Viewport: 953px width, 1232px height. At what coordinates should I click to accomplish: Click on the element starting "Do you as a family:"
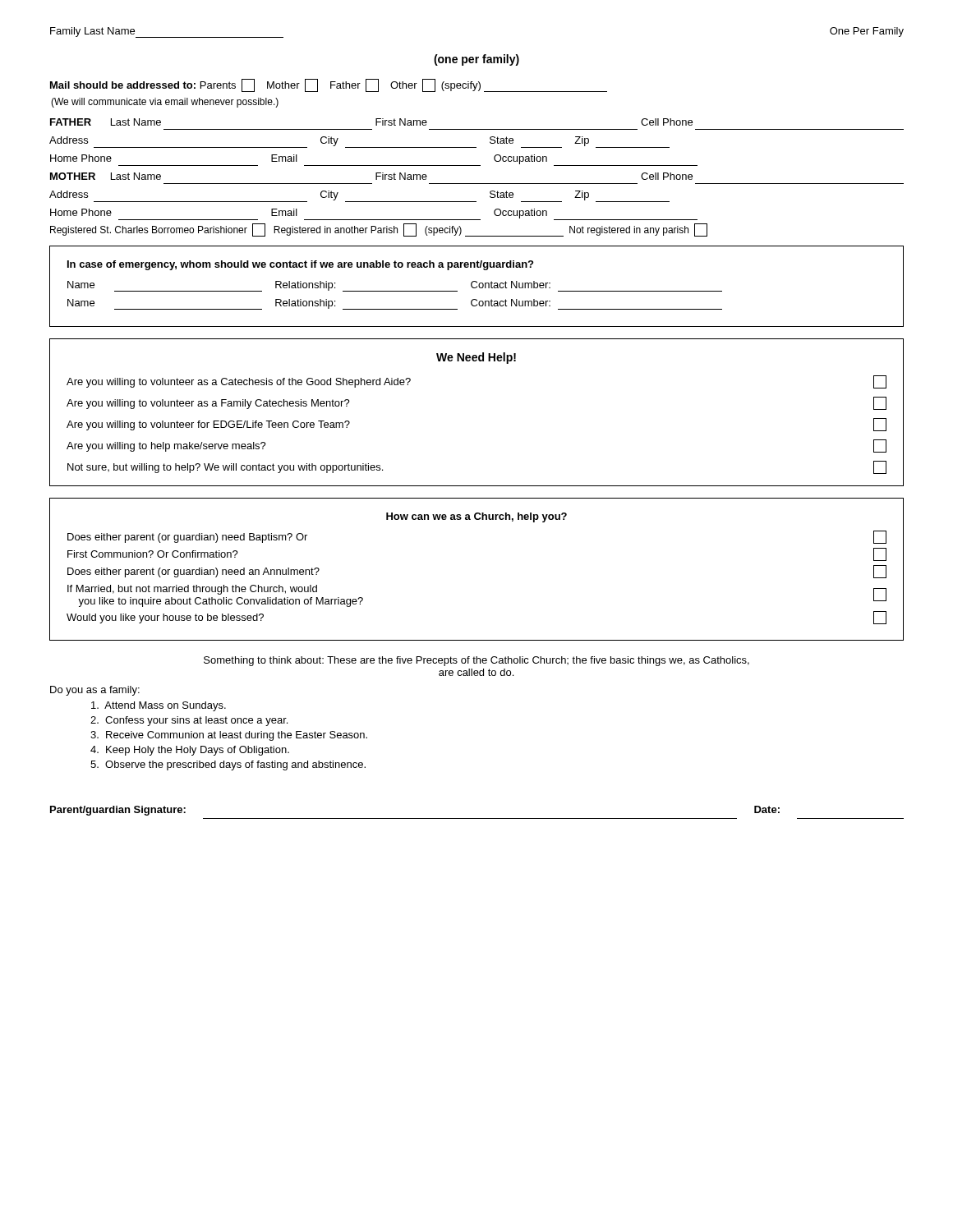(95, 689)
